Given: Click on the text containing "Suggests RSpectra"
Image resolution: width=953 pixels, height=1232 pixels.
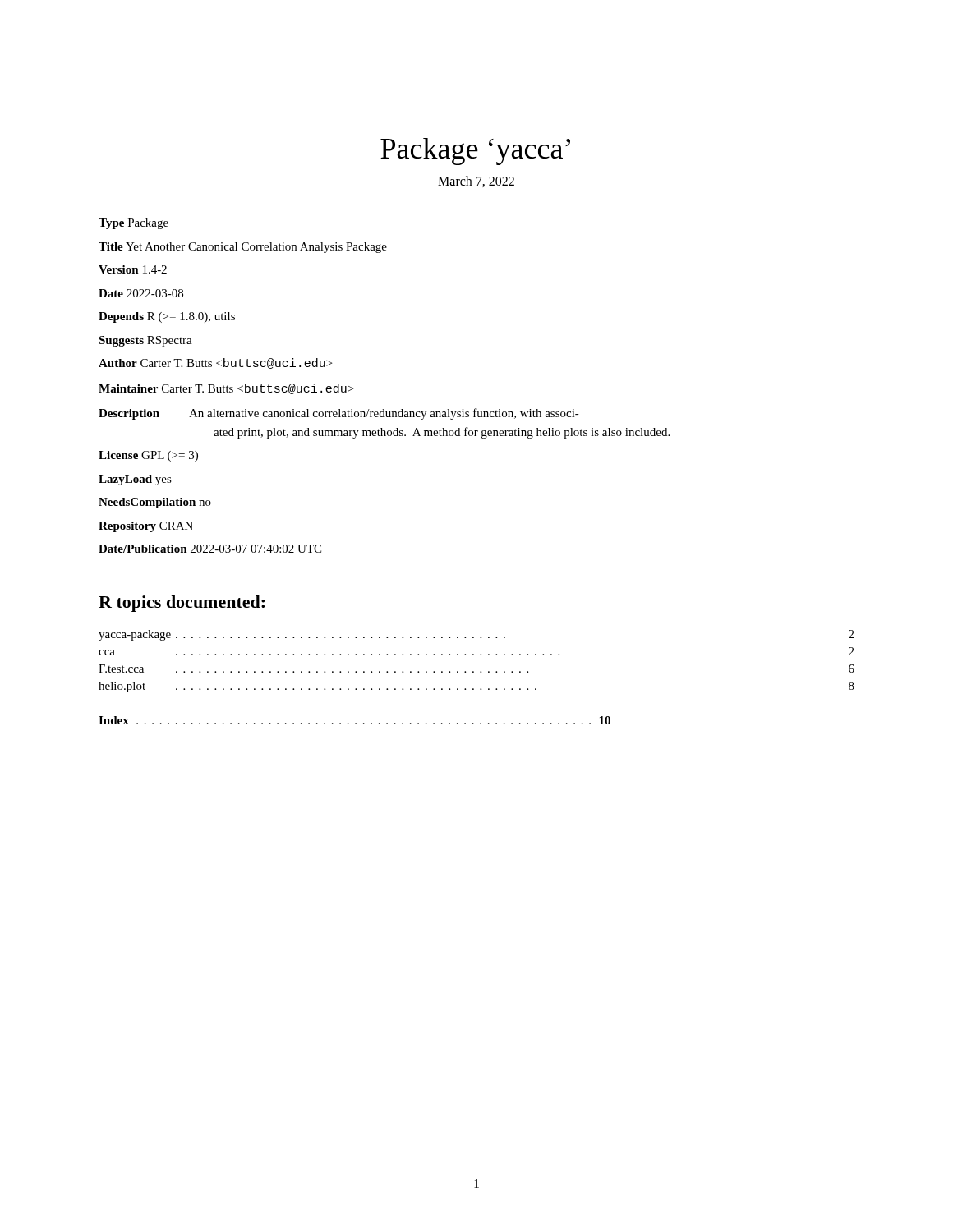Looking at the screenshot, I should tap(145, 340).
